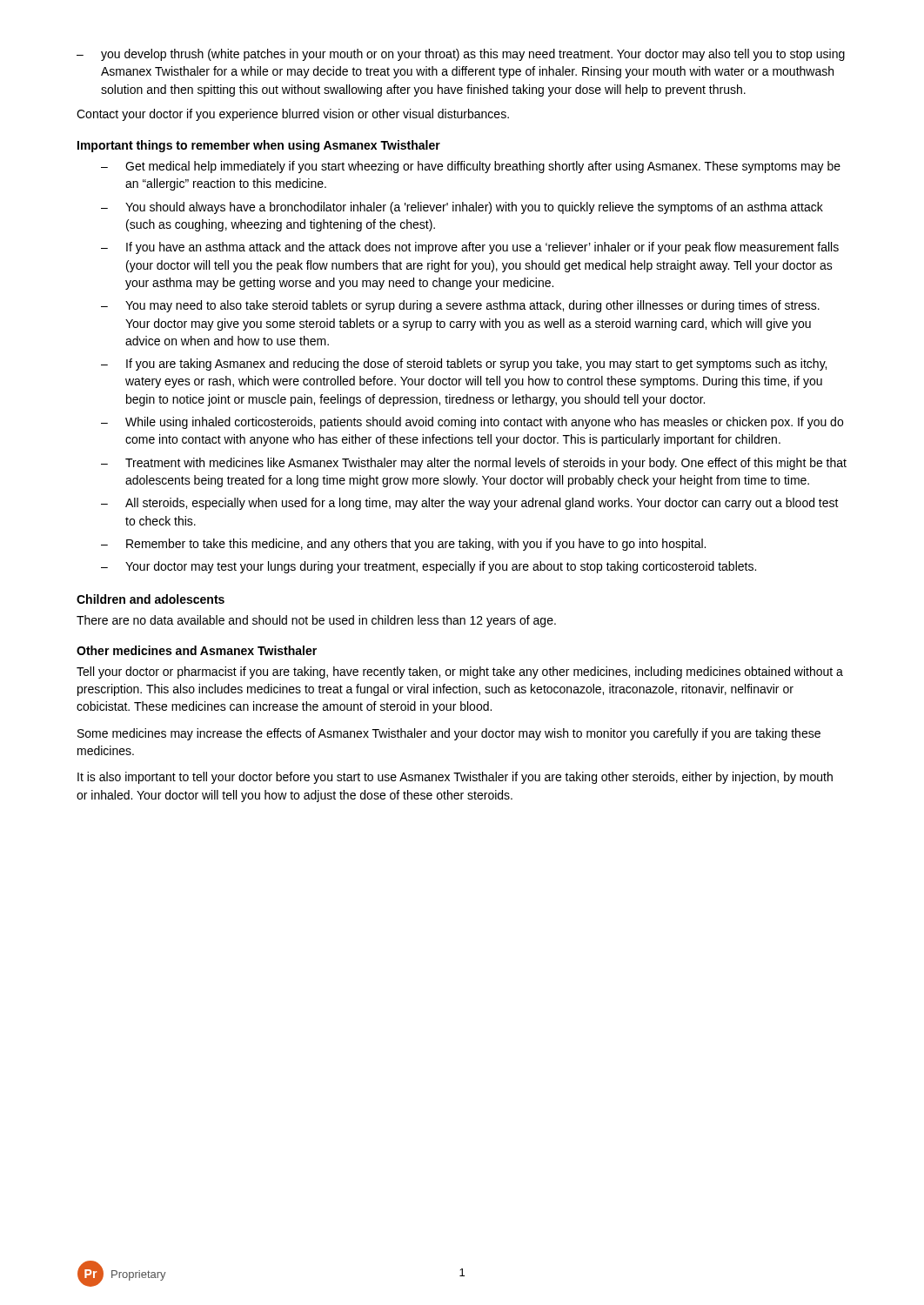
Task: Navigate to the text block starting "– Get medical"
Action: (474, 175)
